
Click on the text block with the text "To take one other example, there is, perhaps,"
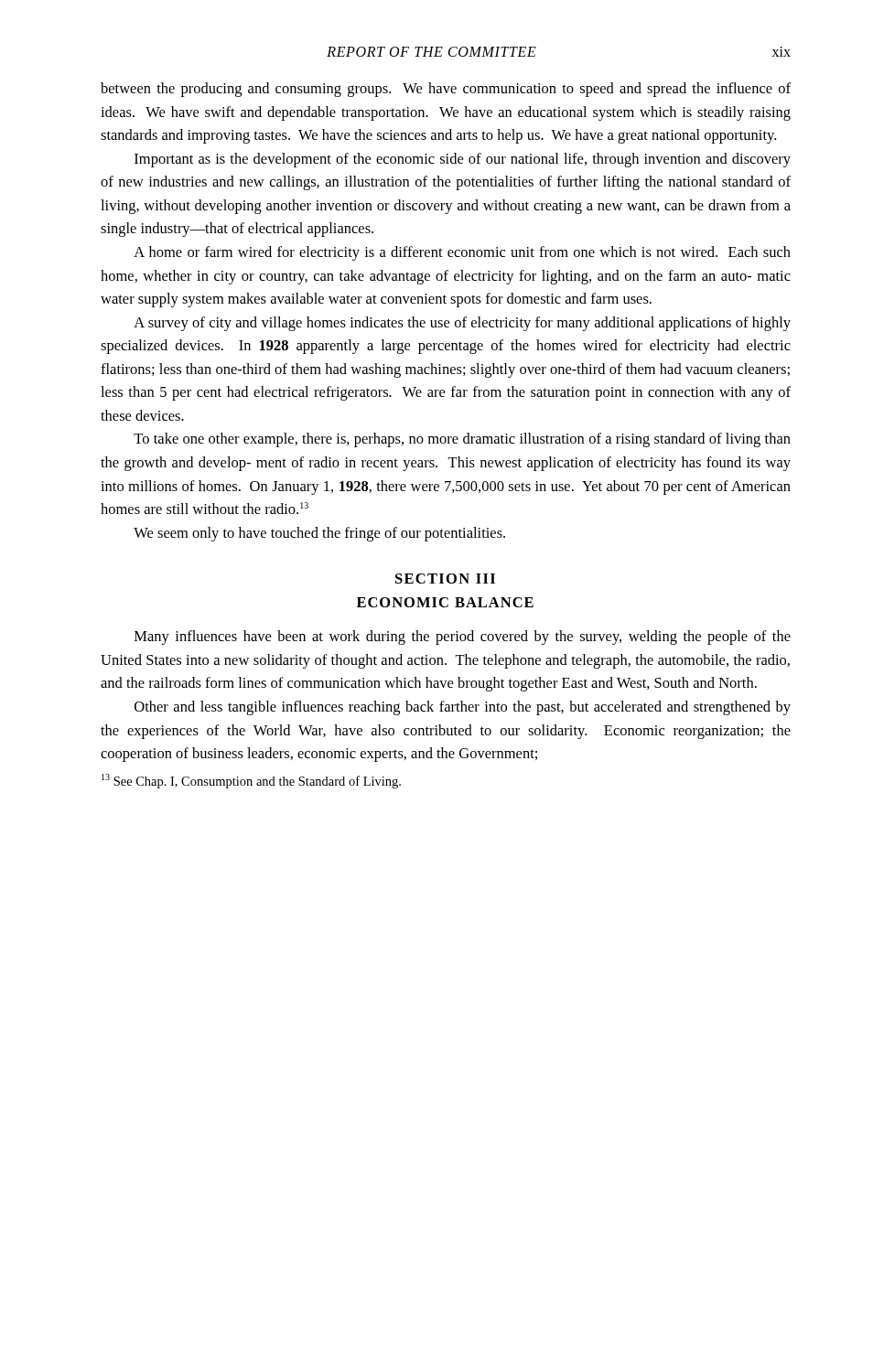point(446,474)
